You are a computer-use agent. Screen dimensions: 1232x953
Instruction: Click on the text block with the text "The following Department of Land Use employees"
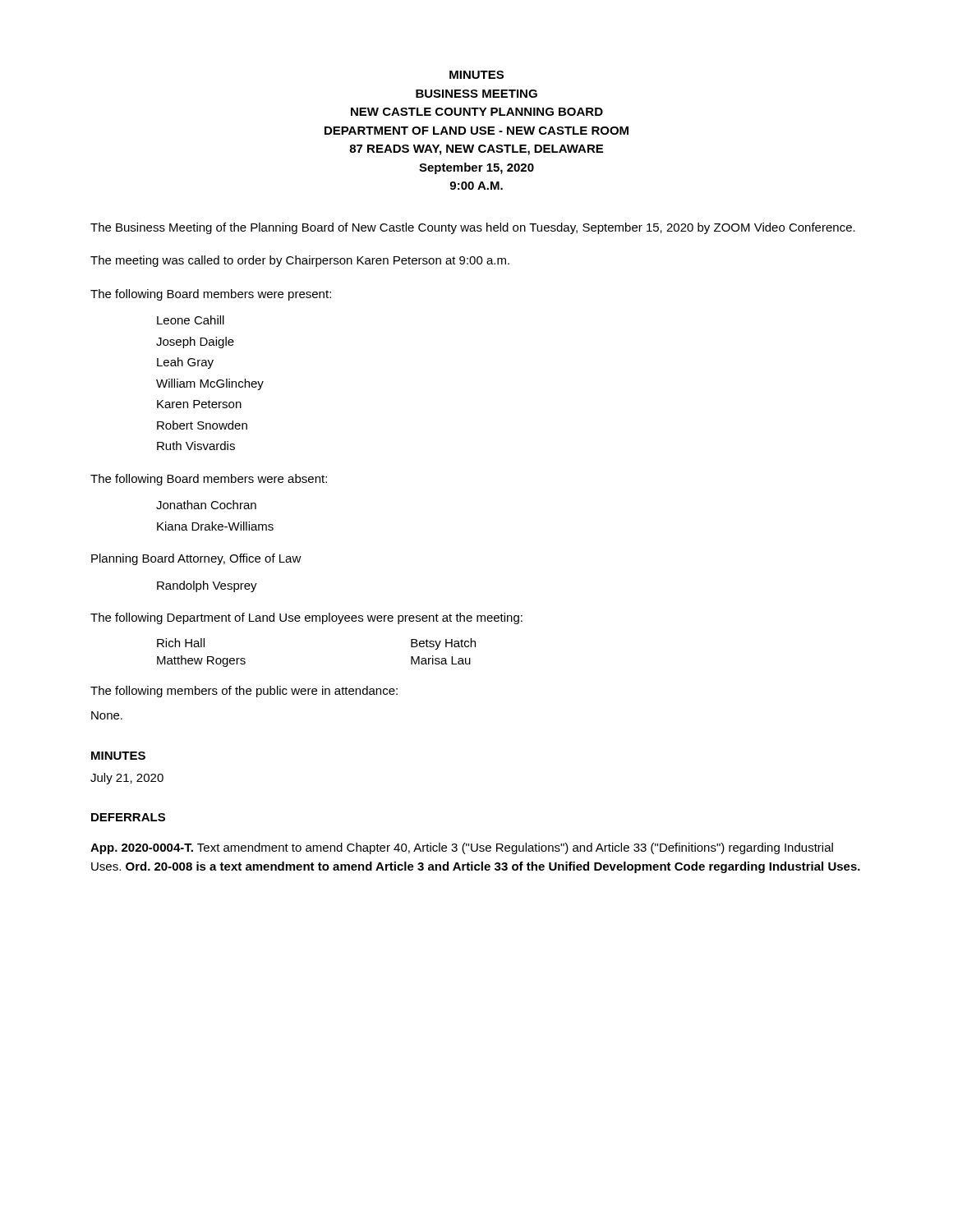click(307, 617)
